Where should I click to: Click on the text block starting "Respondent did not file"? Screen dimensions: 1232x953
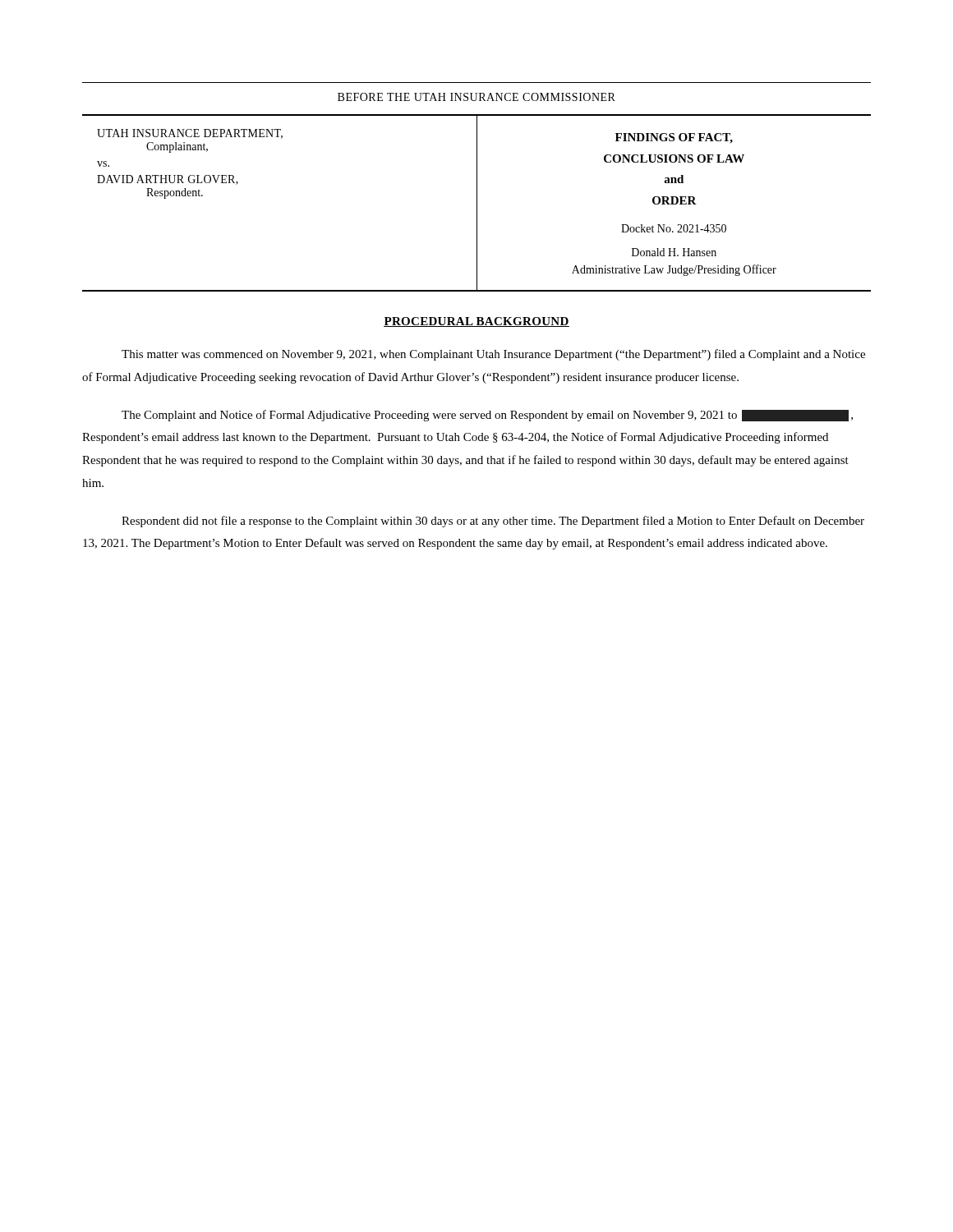point(473,532)
